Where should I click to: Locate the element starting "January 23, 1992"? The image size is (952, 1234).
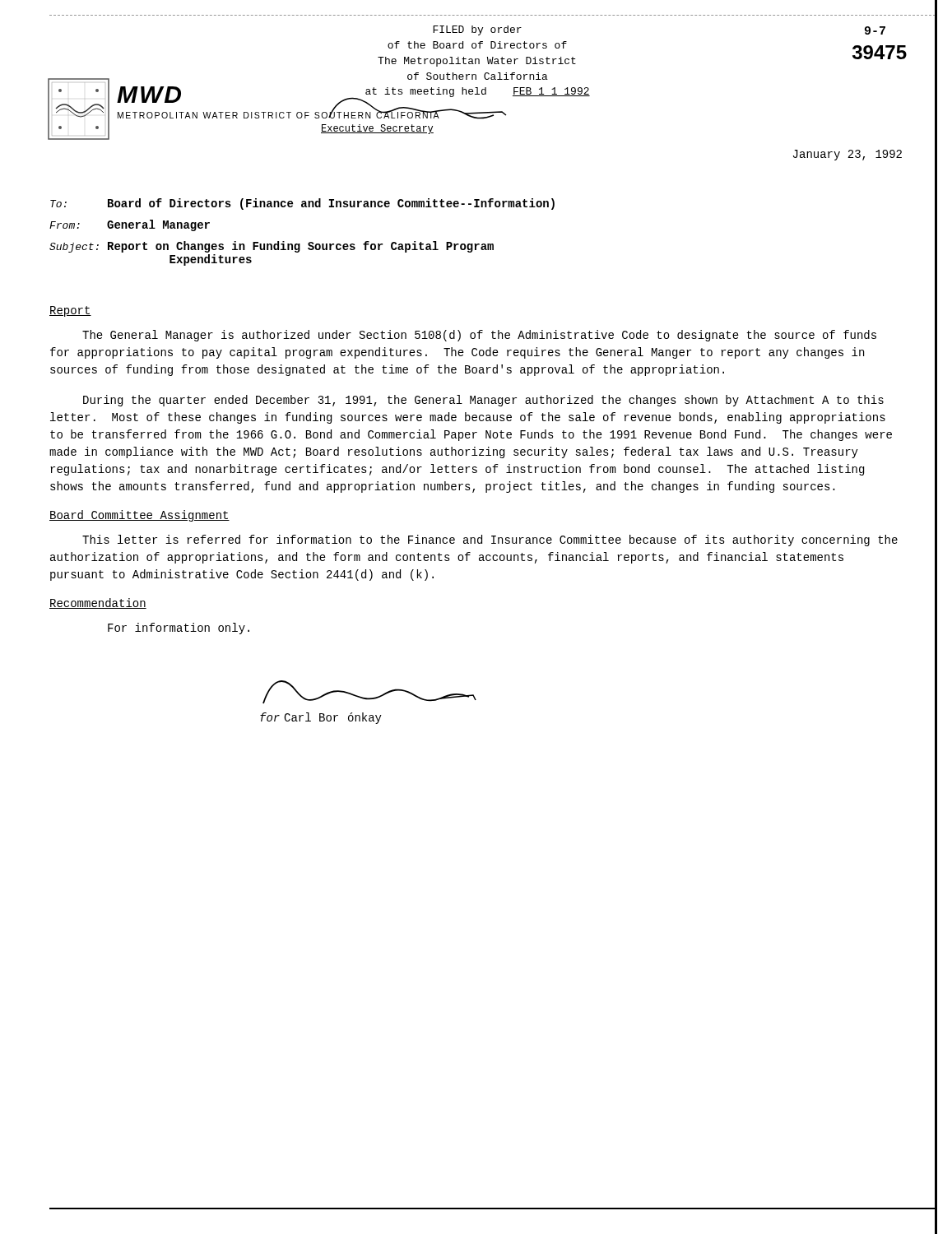point(847,155)
